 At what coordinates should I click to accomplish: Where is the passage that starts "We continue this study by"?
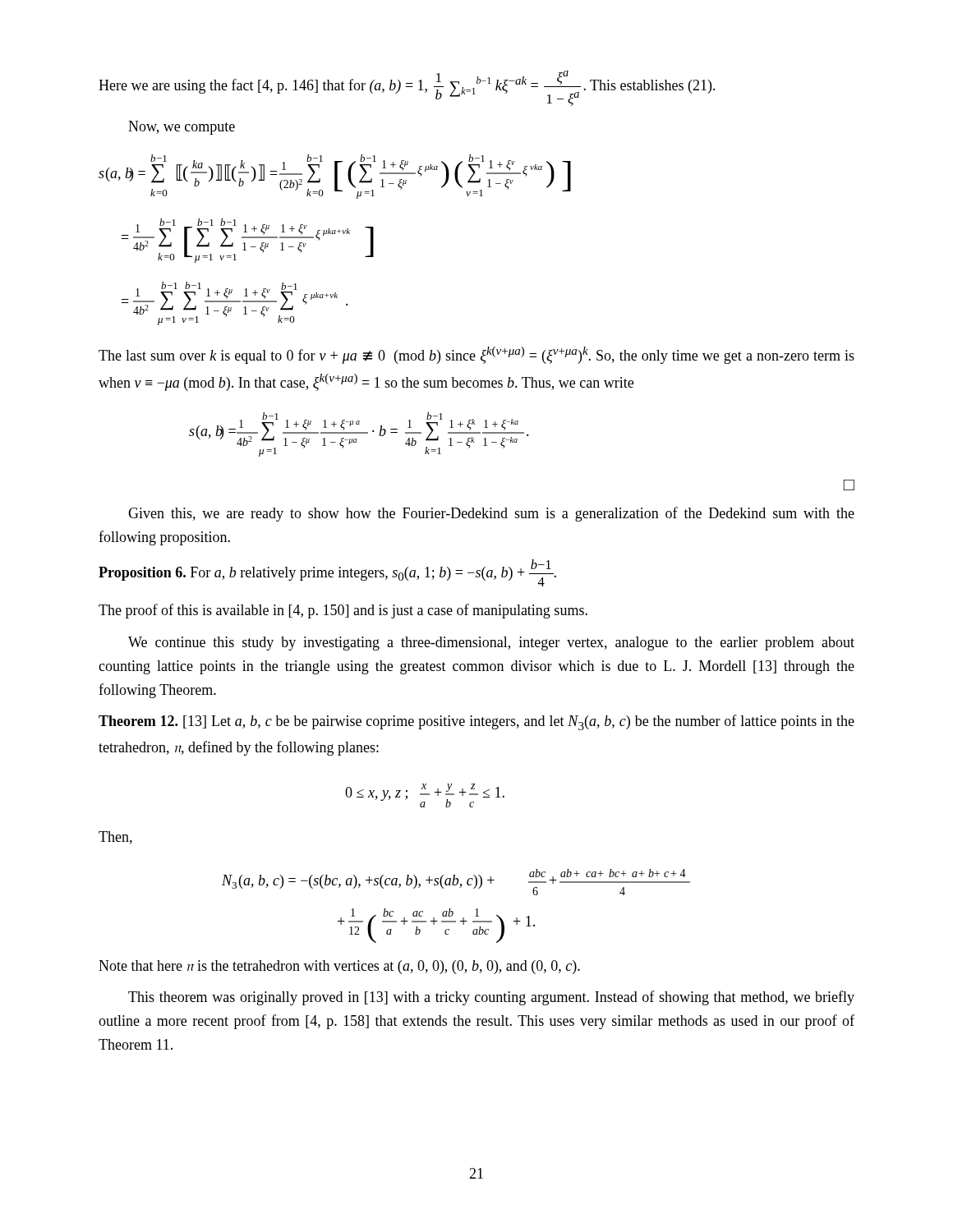476,666
